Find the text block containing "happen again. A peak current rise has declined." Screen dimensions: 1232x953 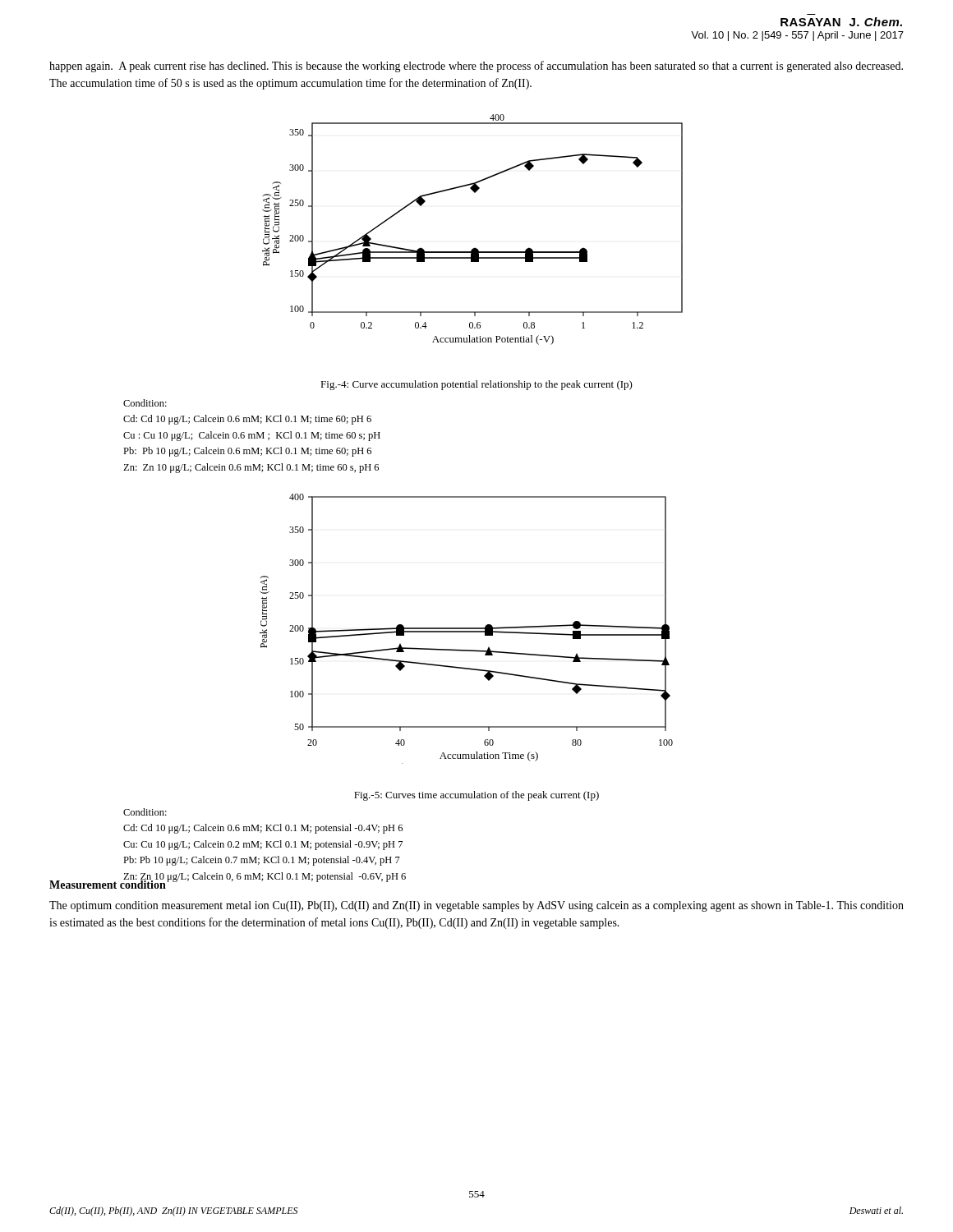click(476, 75)
